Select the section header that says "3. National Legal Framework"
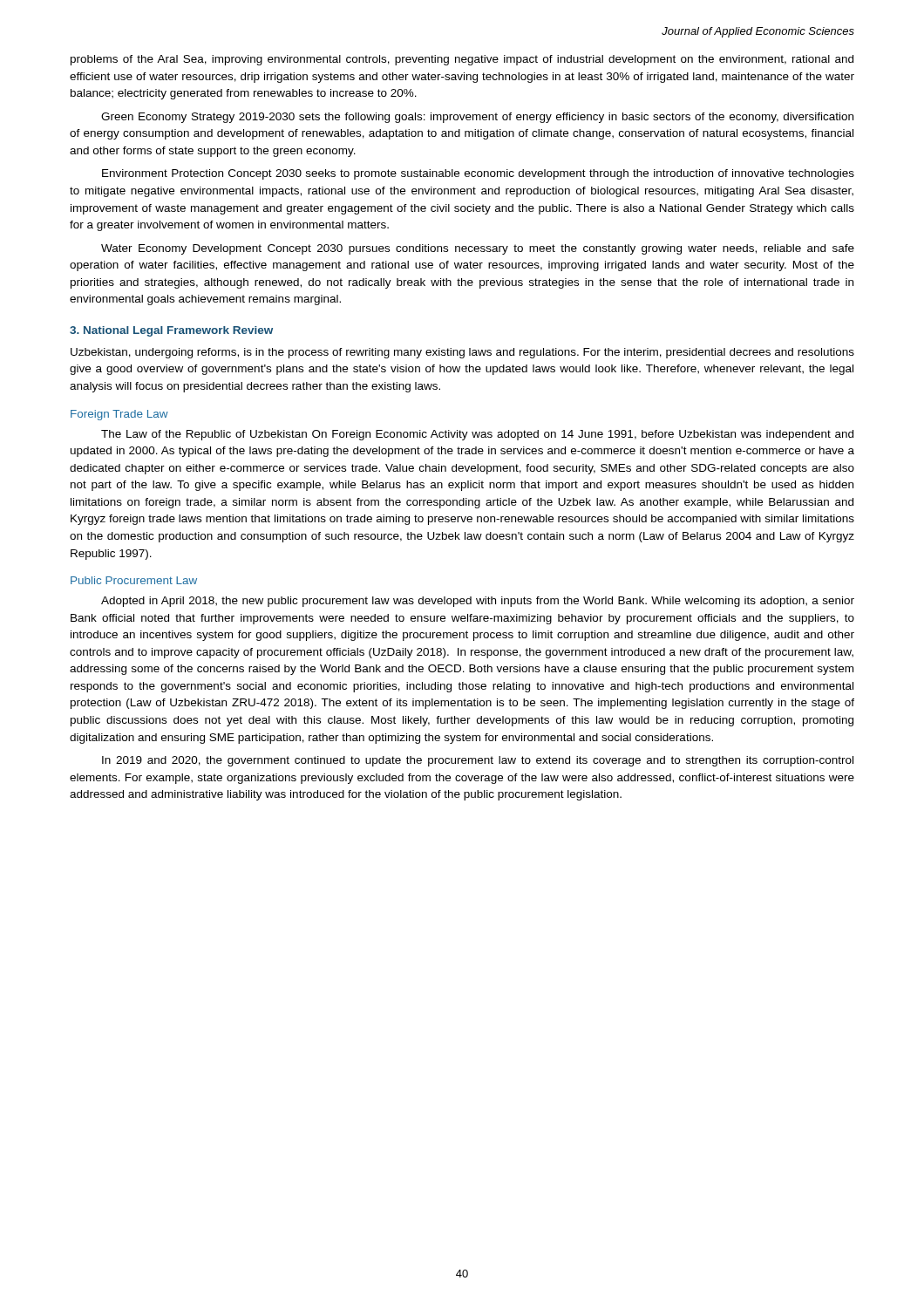This screenshot has width=924, height=1308. (171, 330)
